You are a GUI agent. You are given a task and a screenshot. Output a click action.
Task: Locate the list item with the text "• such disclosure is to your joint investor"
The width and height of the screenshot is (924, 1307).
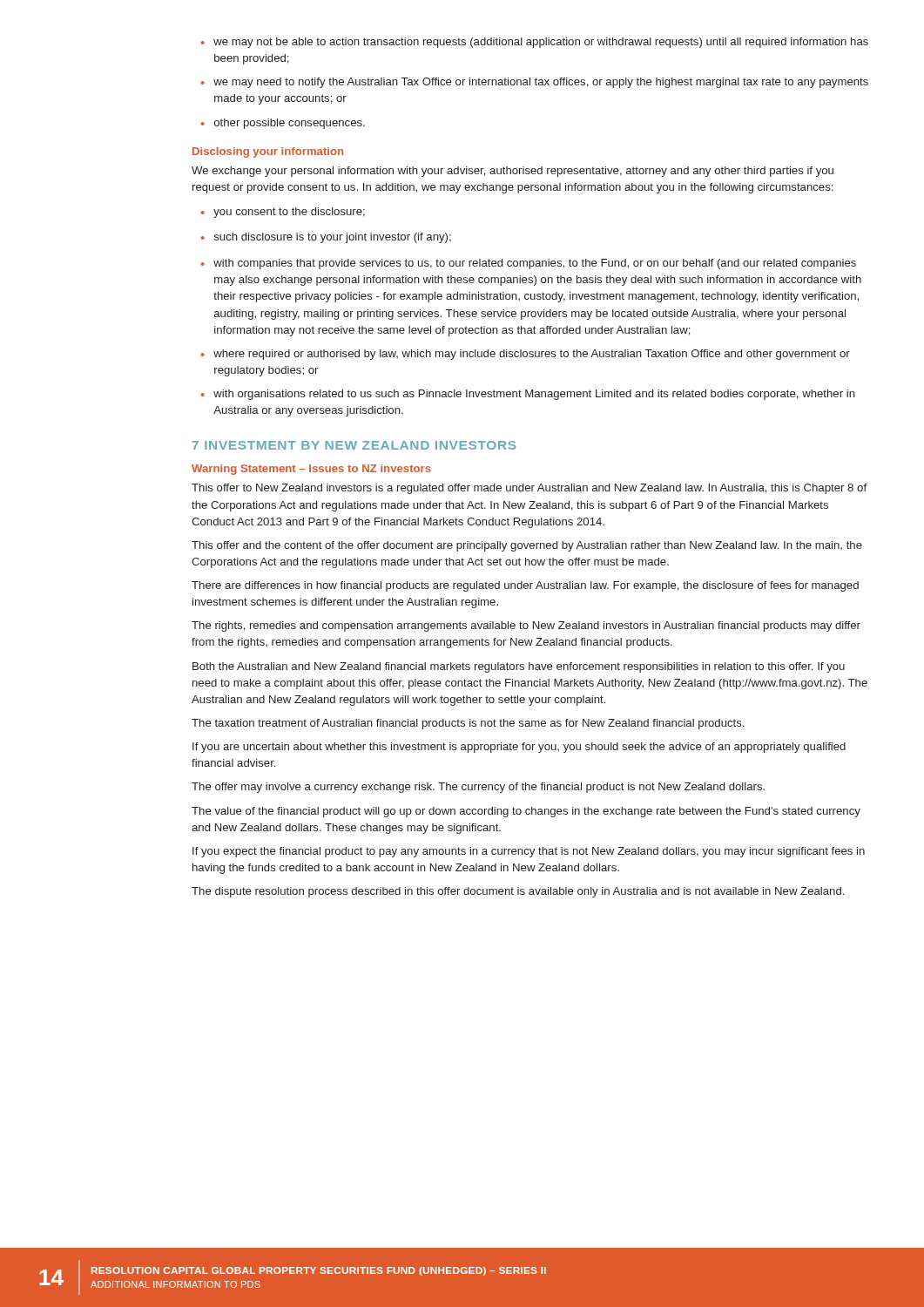point(326,238)
